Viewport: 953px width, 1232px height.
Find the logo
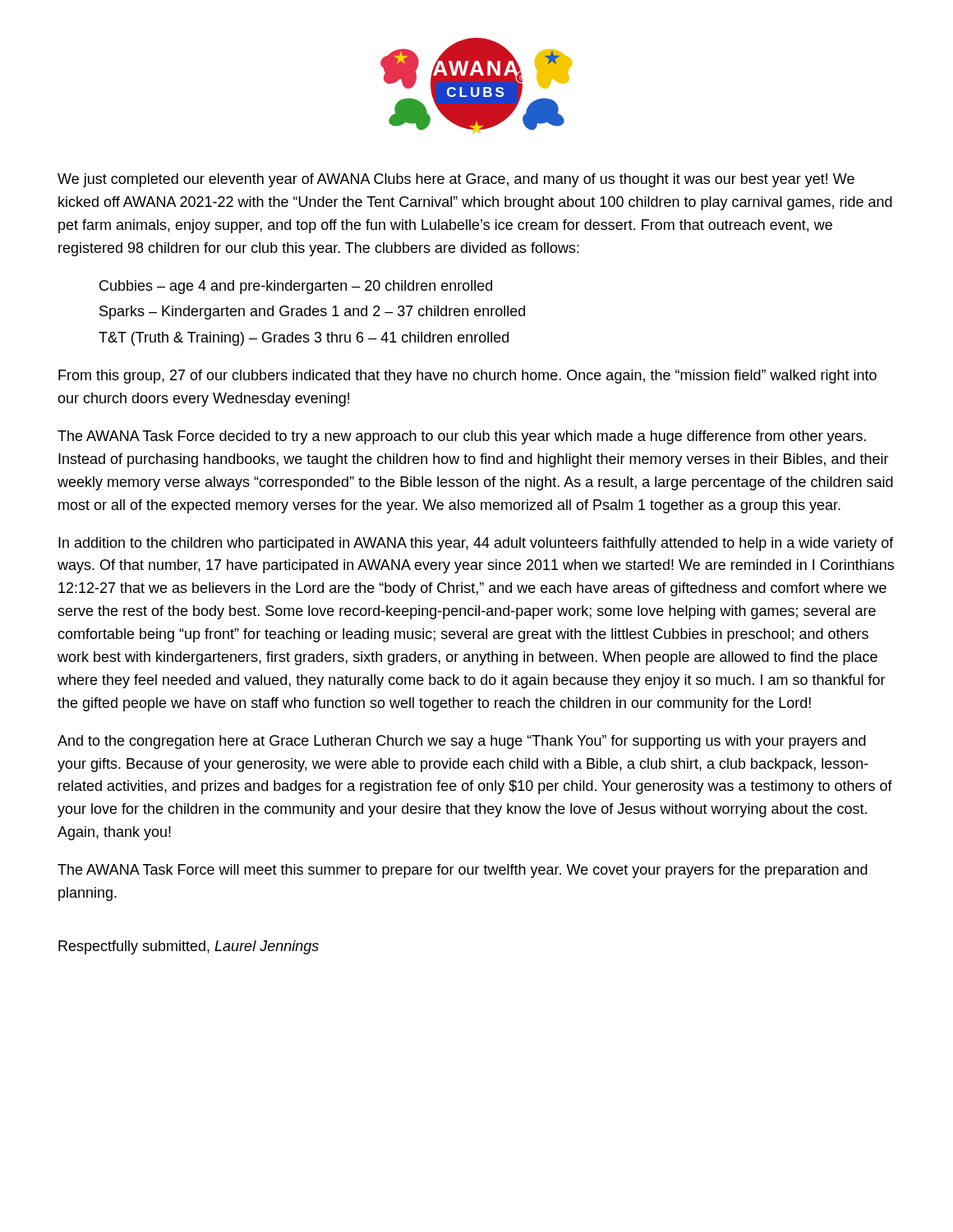click(476, 84)
